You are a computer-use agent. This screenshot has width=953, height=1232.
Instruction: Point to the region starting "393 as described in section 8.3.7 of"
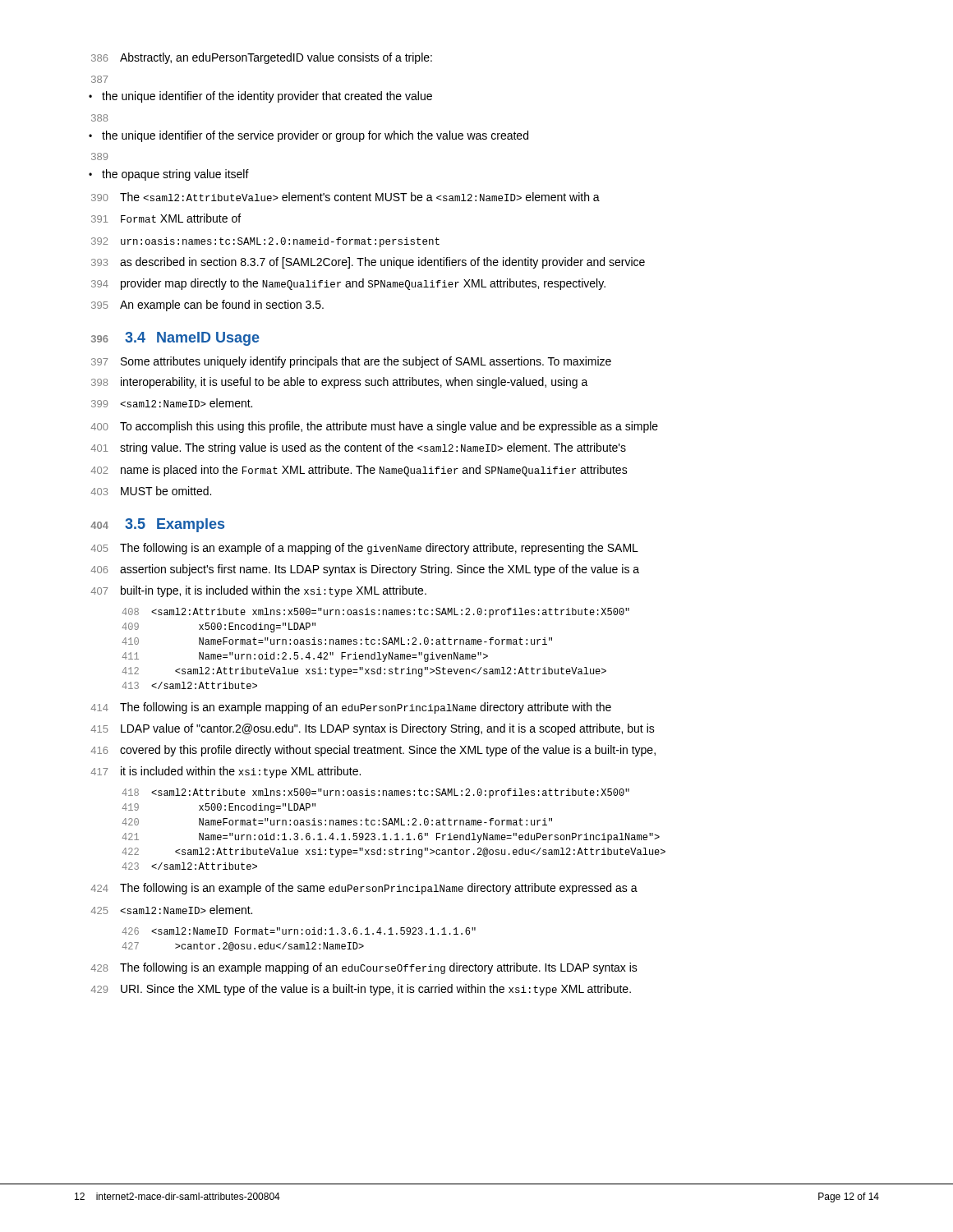point(476,263)
